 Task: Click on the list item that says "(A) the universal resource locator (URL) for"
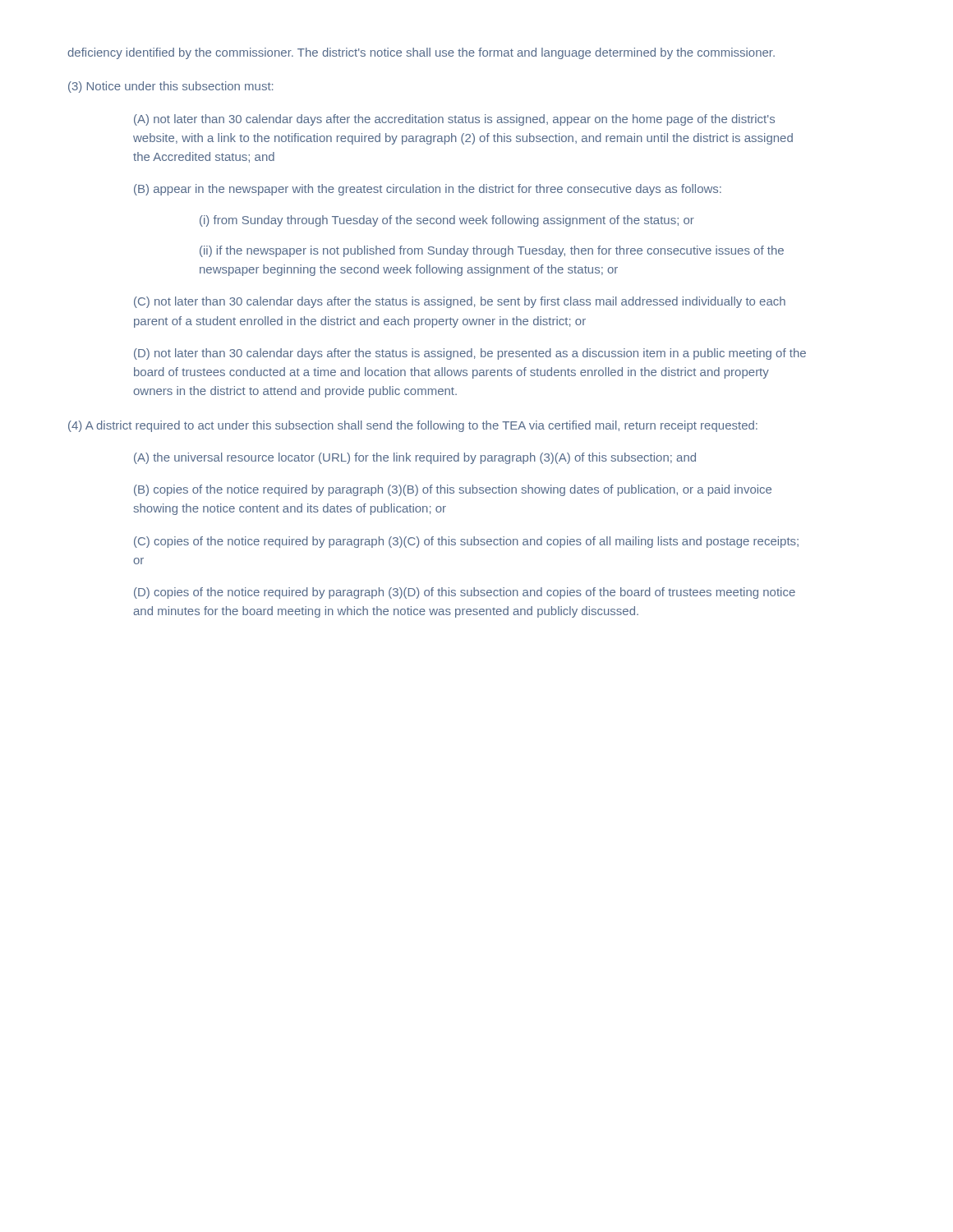[415, 457]
